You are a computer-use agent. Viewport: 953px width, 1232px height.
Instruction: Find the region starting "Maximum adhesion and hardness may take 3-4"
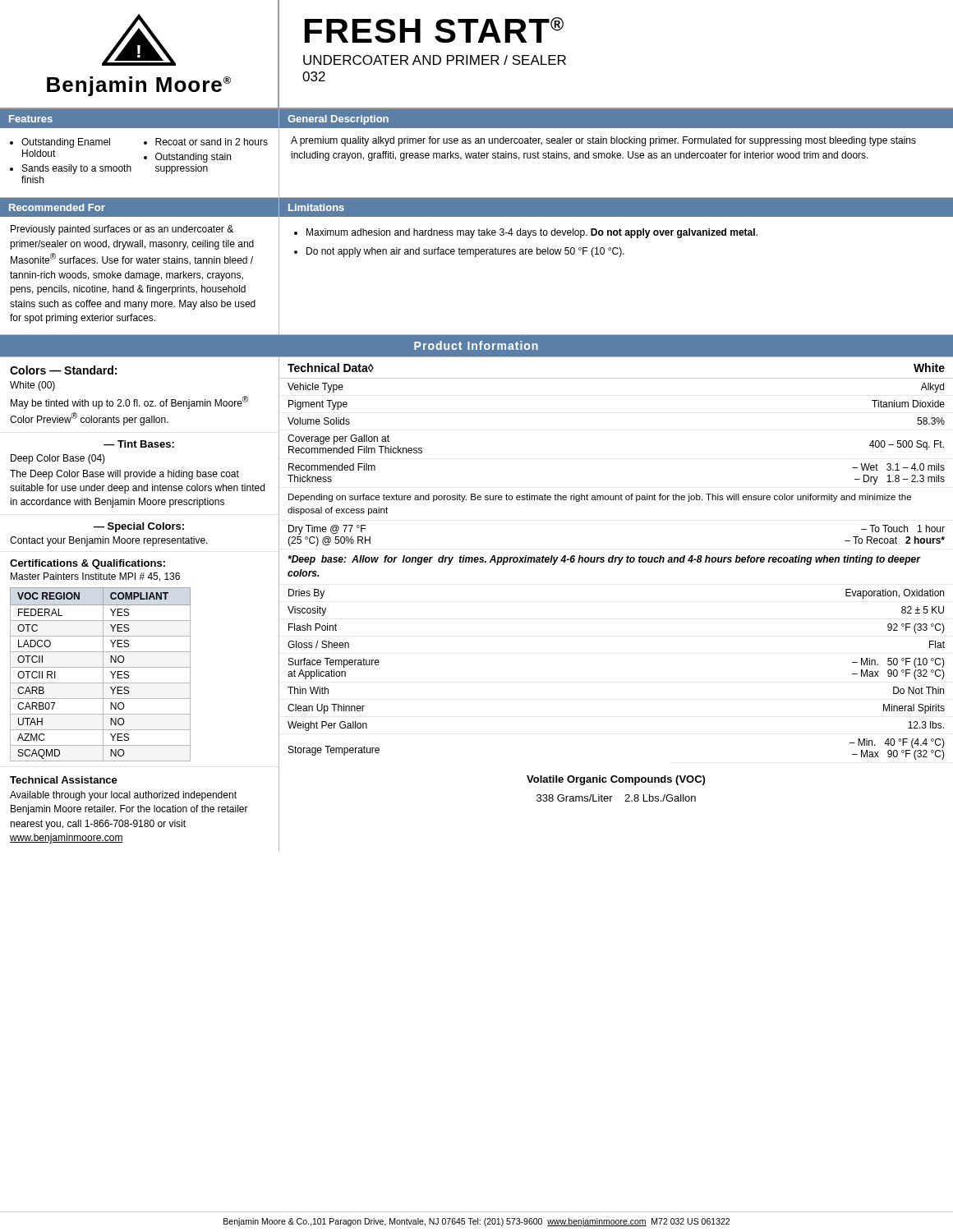coord(532,232)
